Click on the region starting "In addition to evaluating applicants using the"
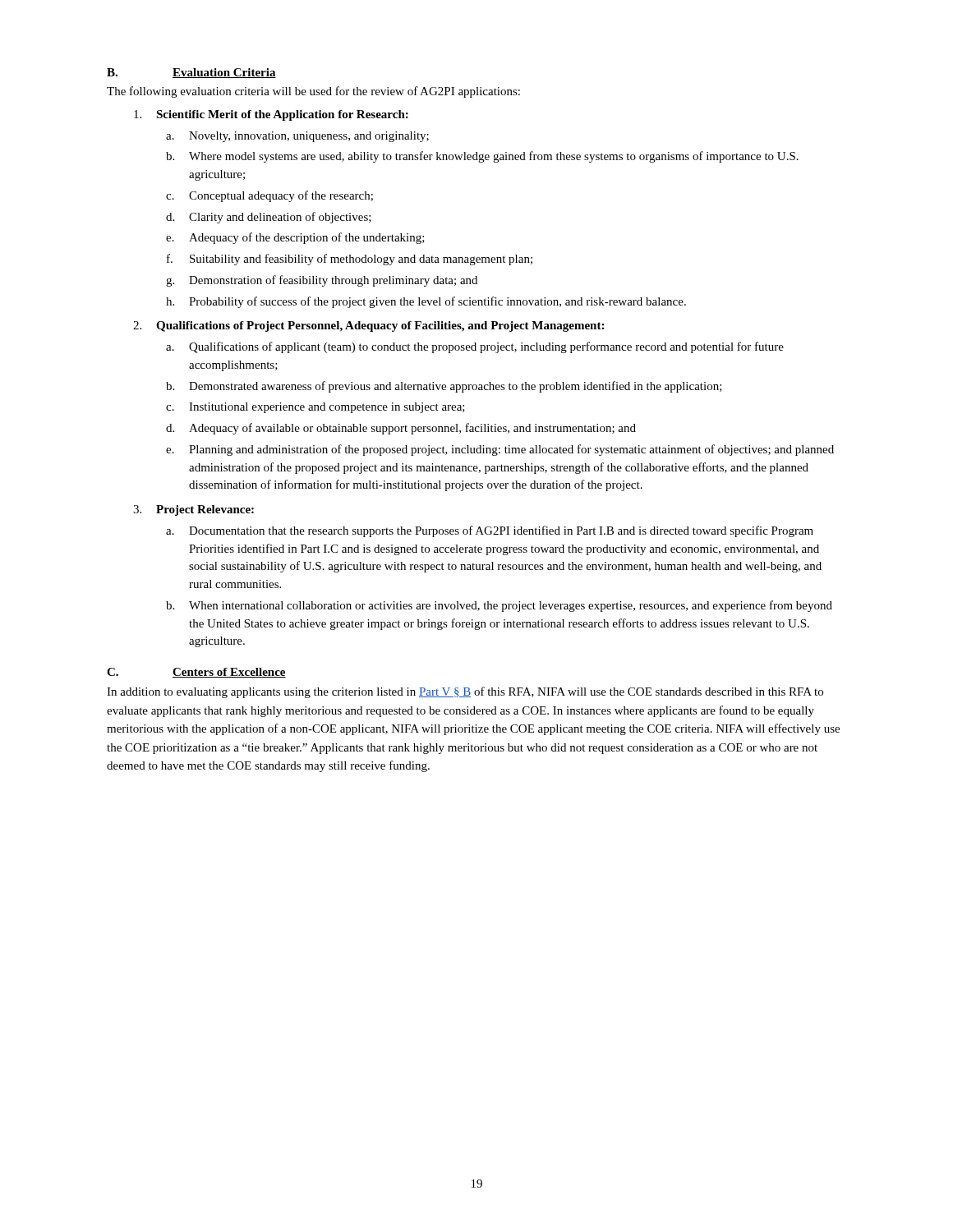The width and height of the screenshot is (953, 1232). 476,729
